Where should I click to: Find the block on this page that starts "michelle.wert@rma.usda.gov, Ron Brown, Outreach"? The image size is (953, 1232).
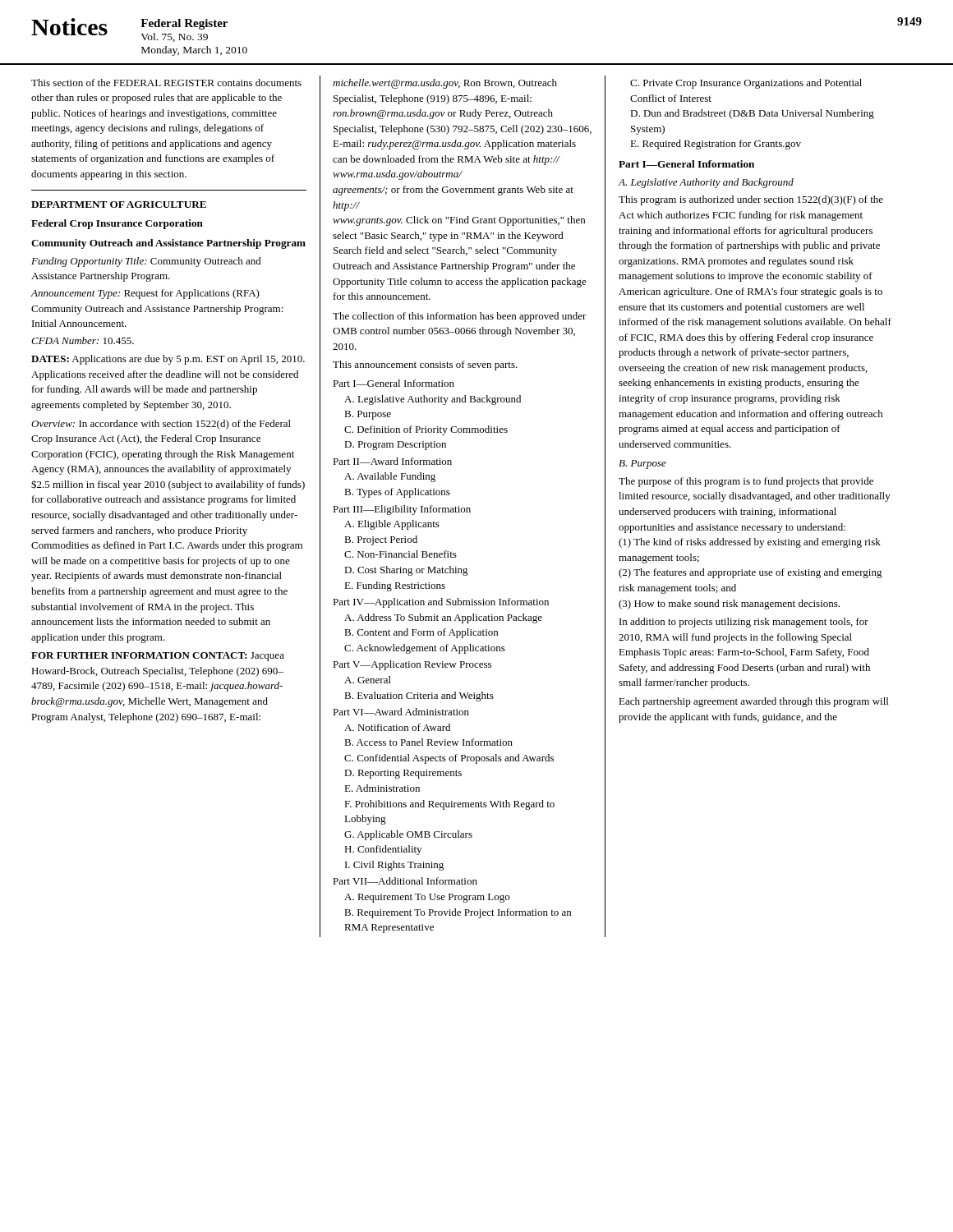[x=462, y=189]
